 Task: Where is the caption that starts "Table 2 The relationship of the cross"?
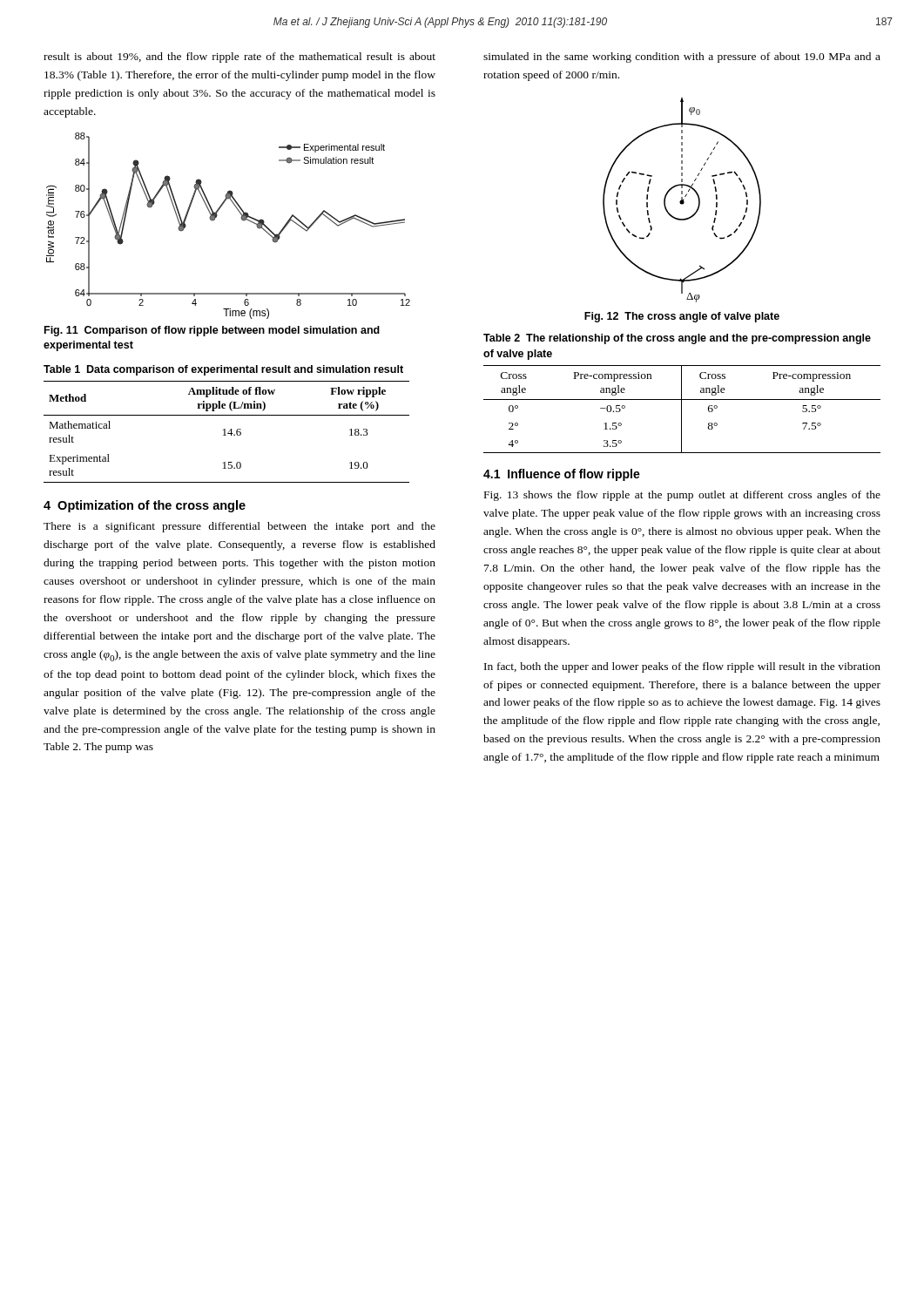677,346
